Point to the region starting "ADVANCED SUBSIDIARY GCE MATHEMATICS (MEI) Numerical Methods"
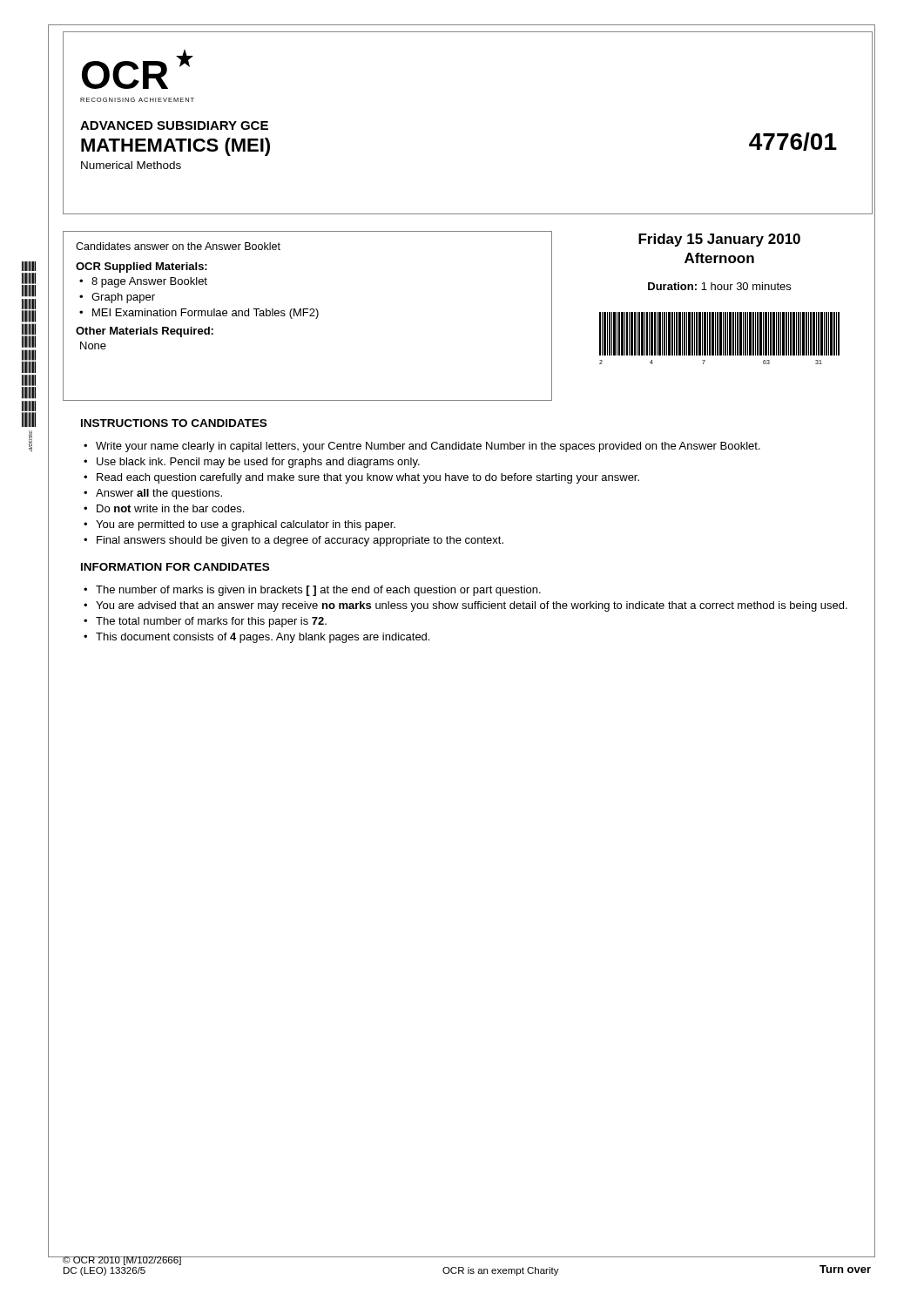Screen dimensions: 1307x924 click(x=176, y=145)
